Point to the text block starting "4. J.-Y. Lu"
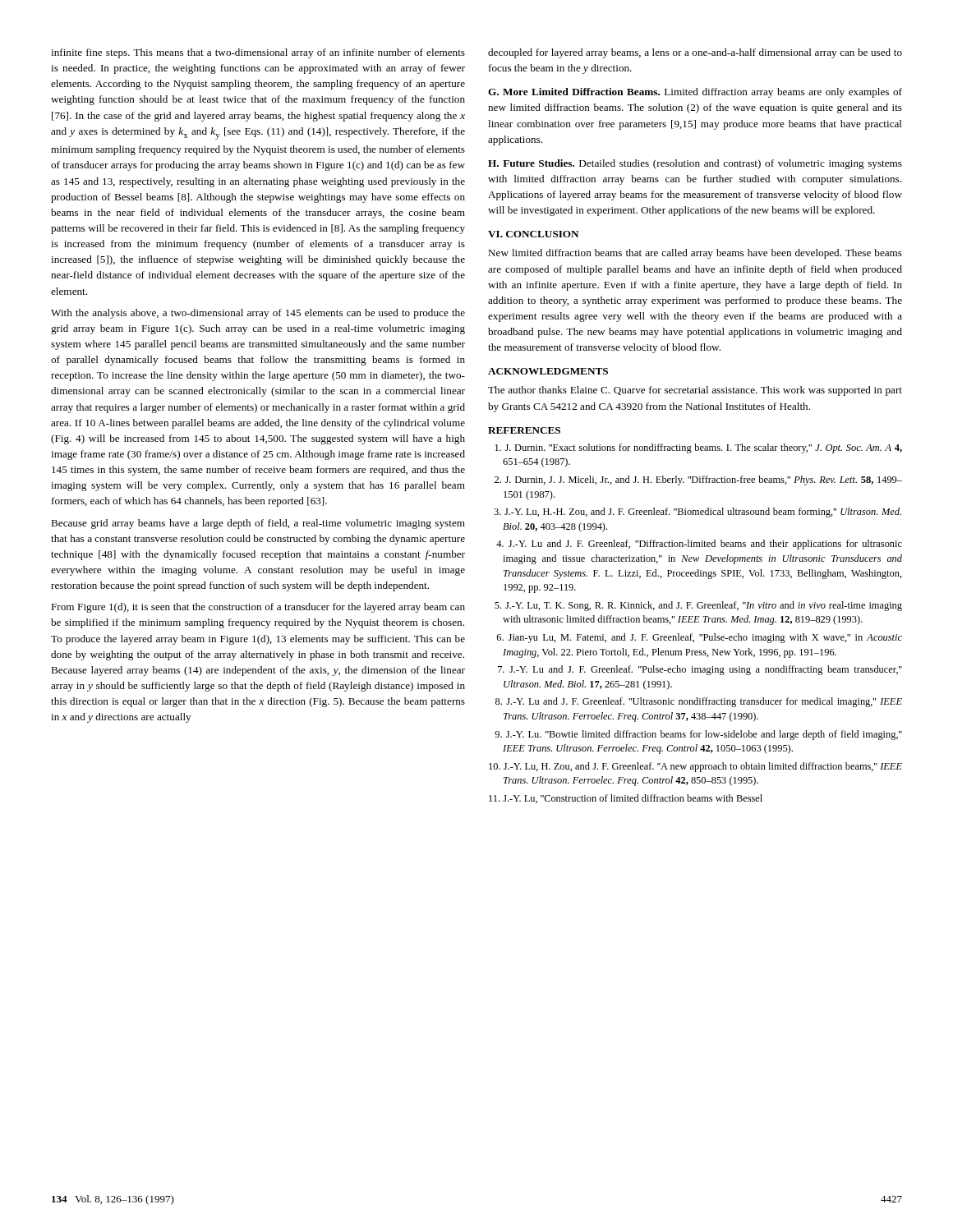Viewport: 953px width, 1232px height. [x=695, y=566]
